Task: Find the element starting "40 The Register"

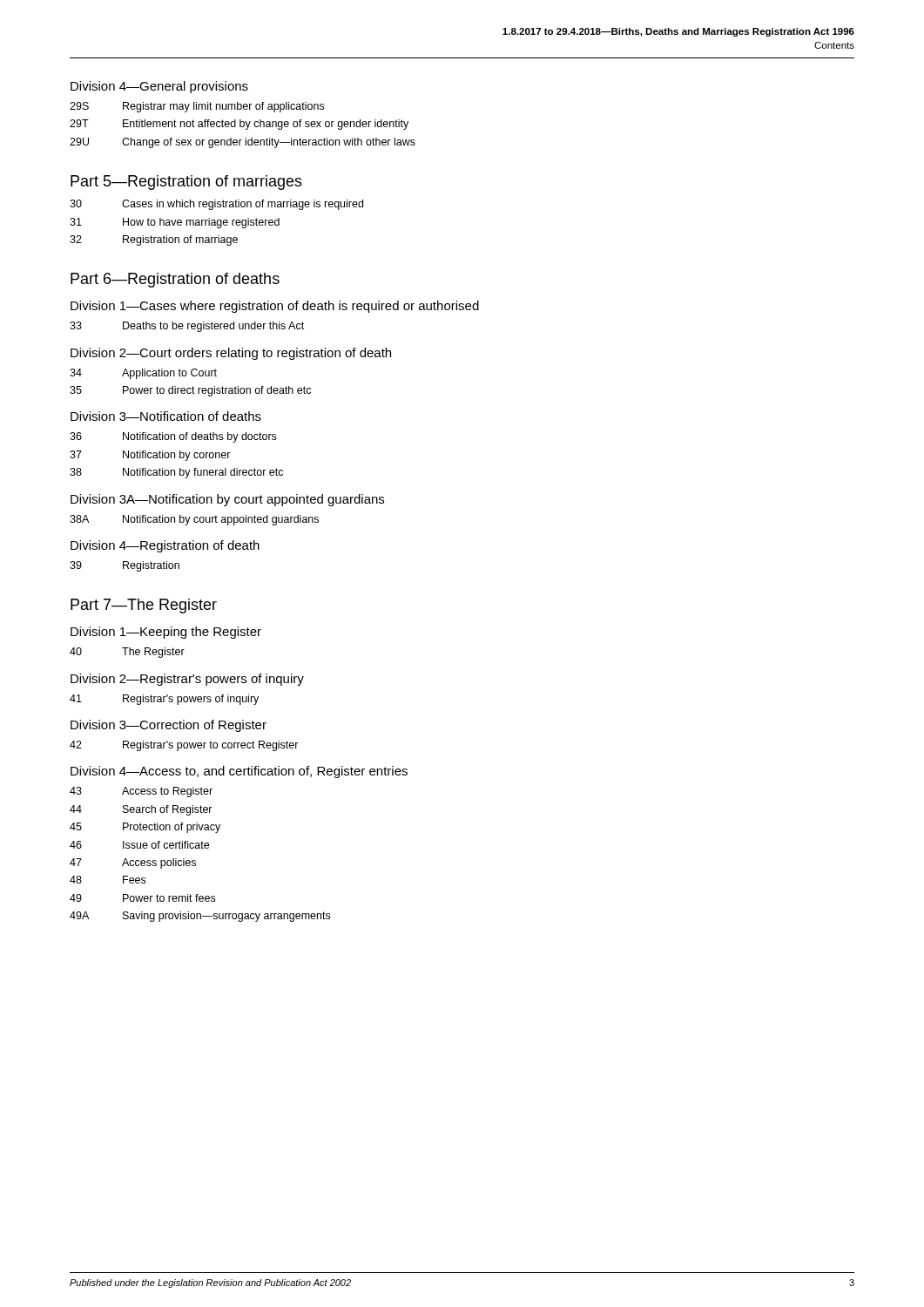Action: 127,653
